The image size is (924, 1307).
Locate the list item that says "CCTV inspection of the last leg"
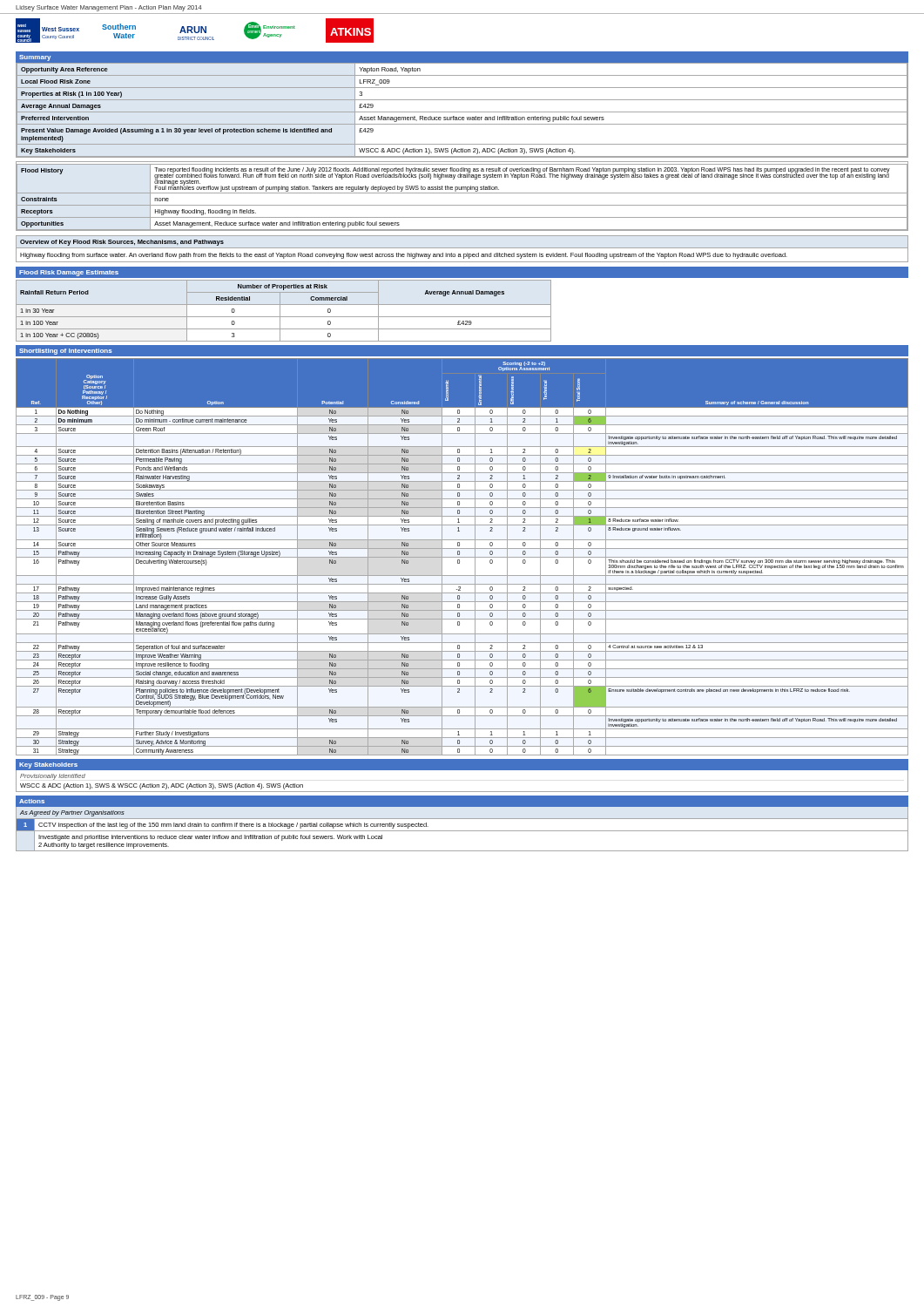pos(233,825)
